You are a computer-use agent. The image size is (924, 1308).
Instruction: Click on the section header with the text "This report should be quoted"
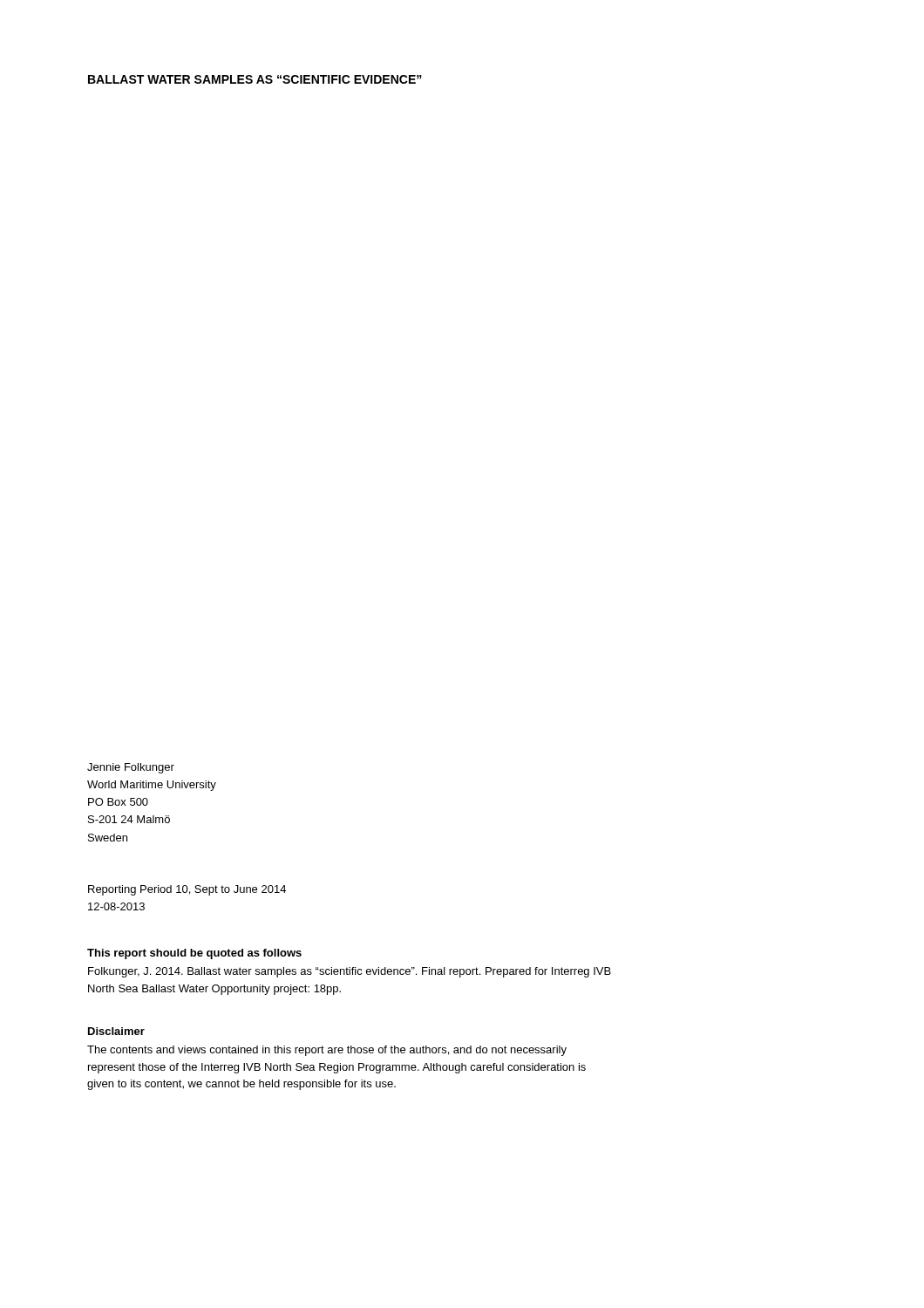click(x=195, y=953)
